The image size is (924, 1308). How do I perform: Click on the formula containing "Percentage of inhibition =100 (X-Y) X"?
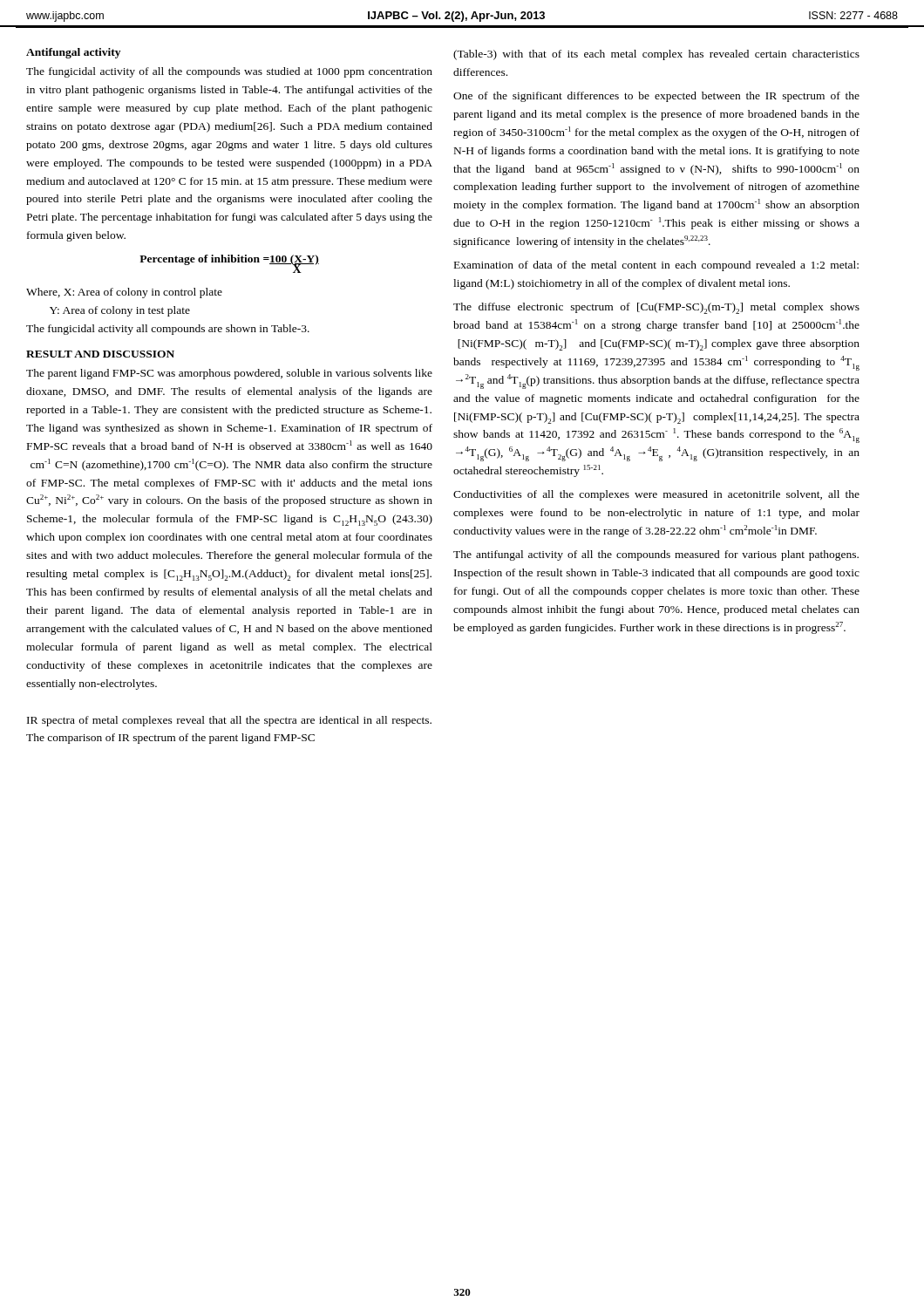tap(229, 264)
